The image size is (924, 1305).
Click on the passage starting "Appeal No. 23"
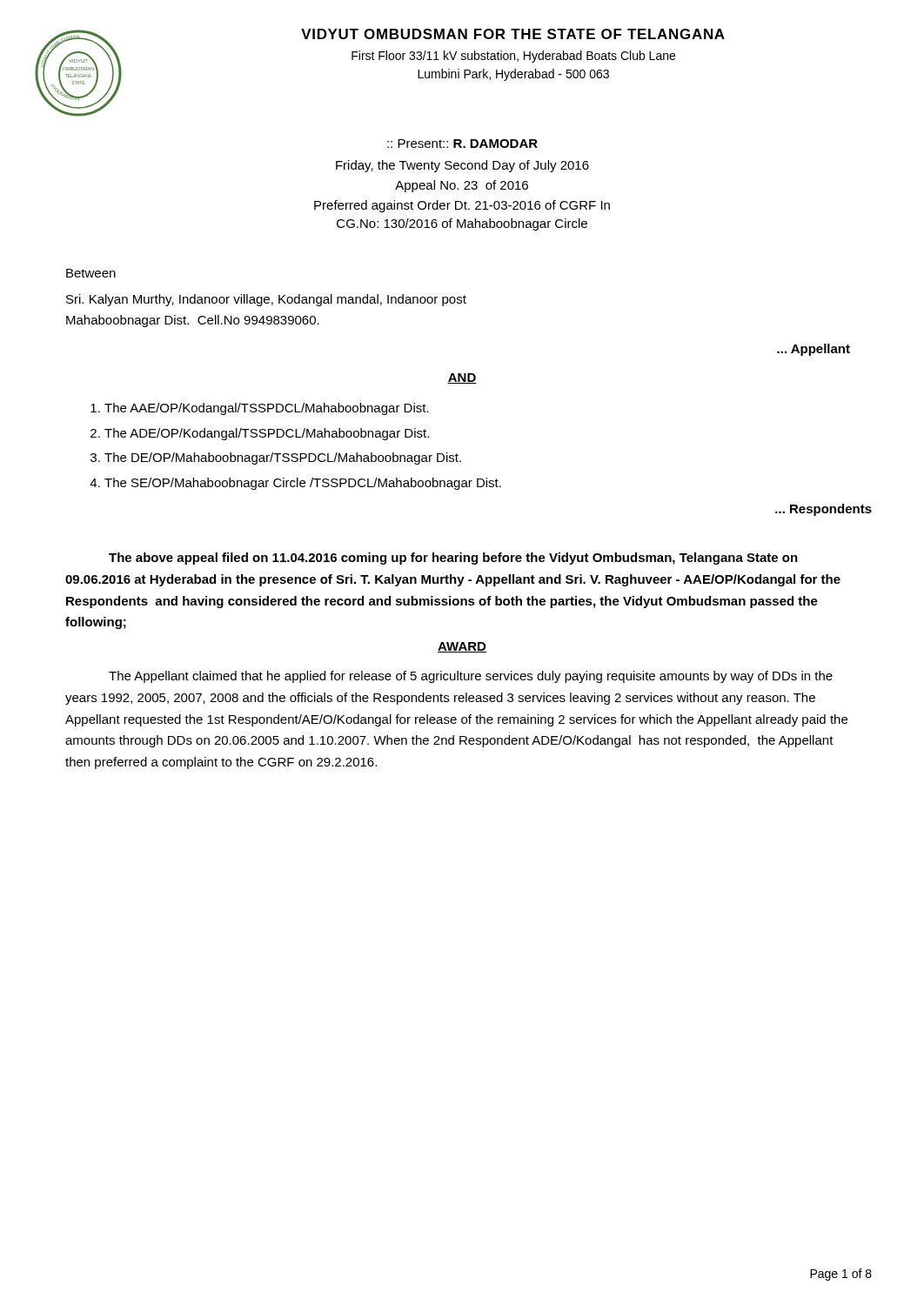pyautogui.click(x=462, y=185)
